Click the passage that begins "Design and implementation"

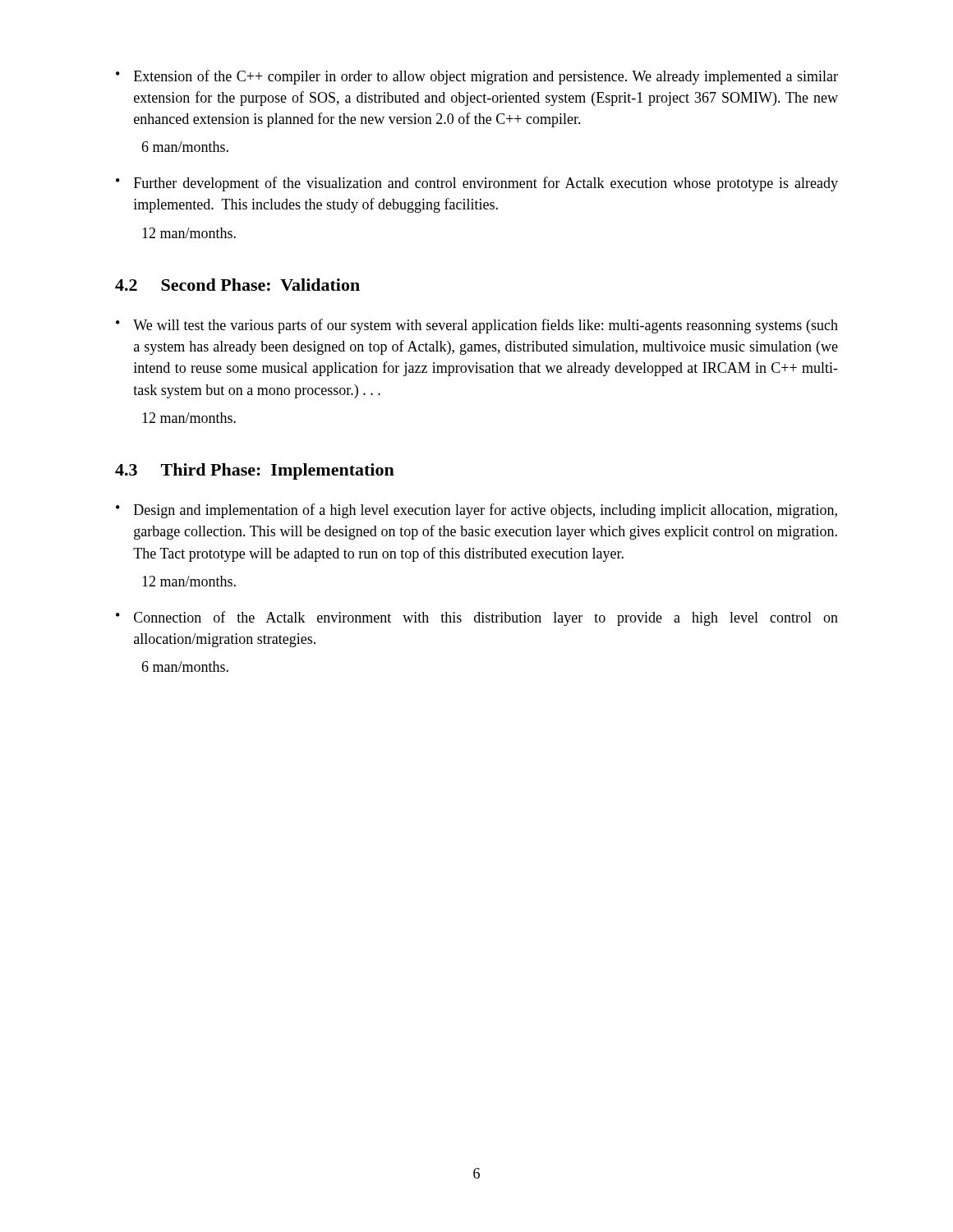click(x=476, y=546)
